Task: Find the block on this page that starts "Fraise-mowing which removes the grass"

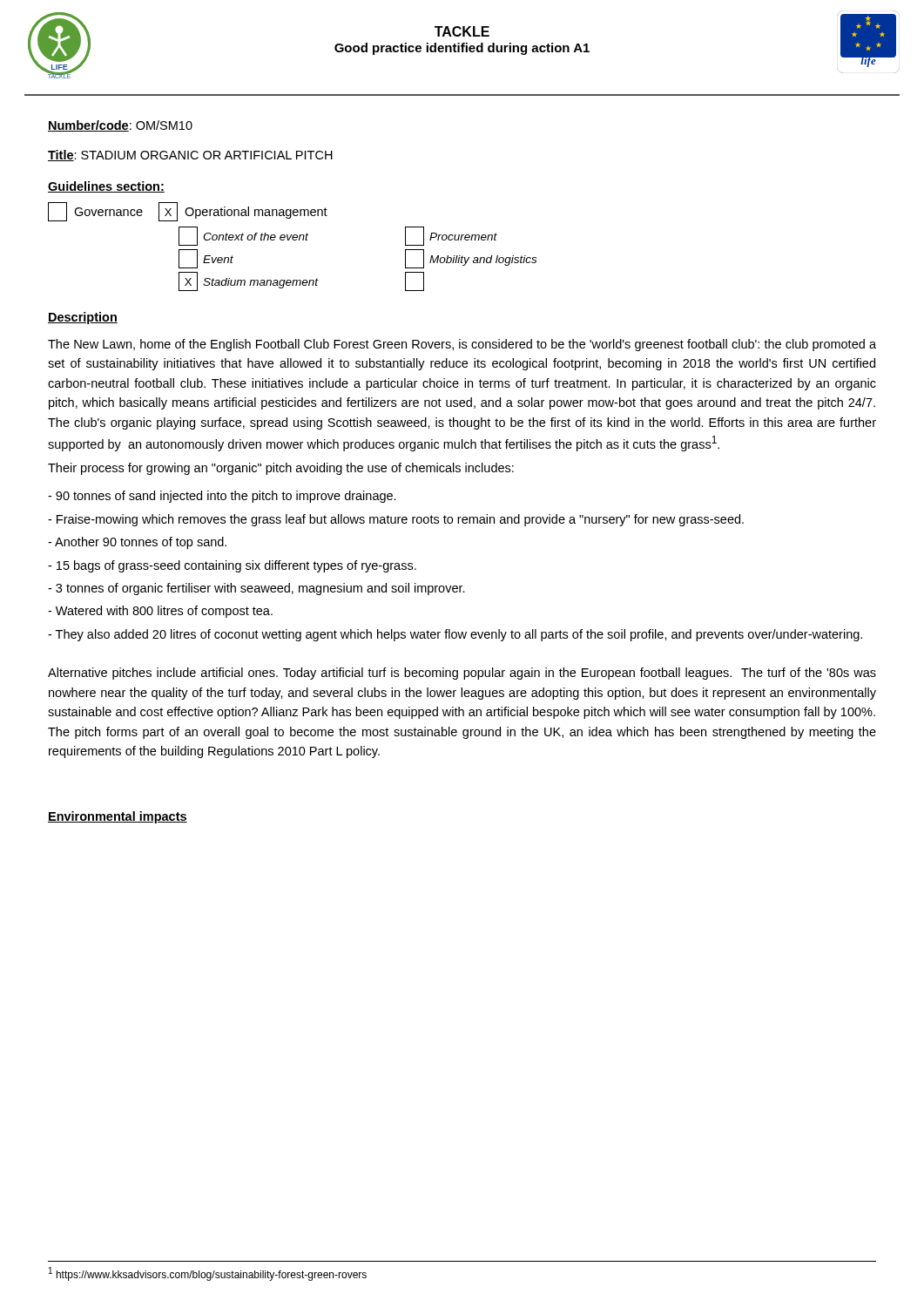Action: pos(396,519)
